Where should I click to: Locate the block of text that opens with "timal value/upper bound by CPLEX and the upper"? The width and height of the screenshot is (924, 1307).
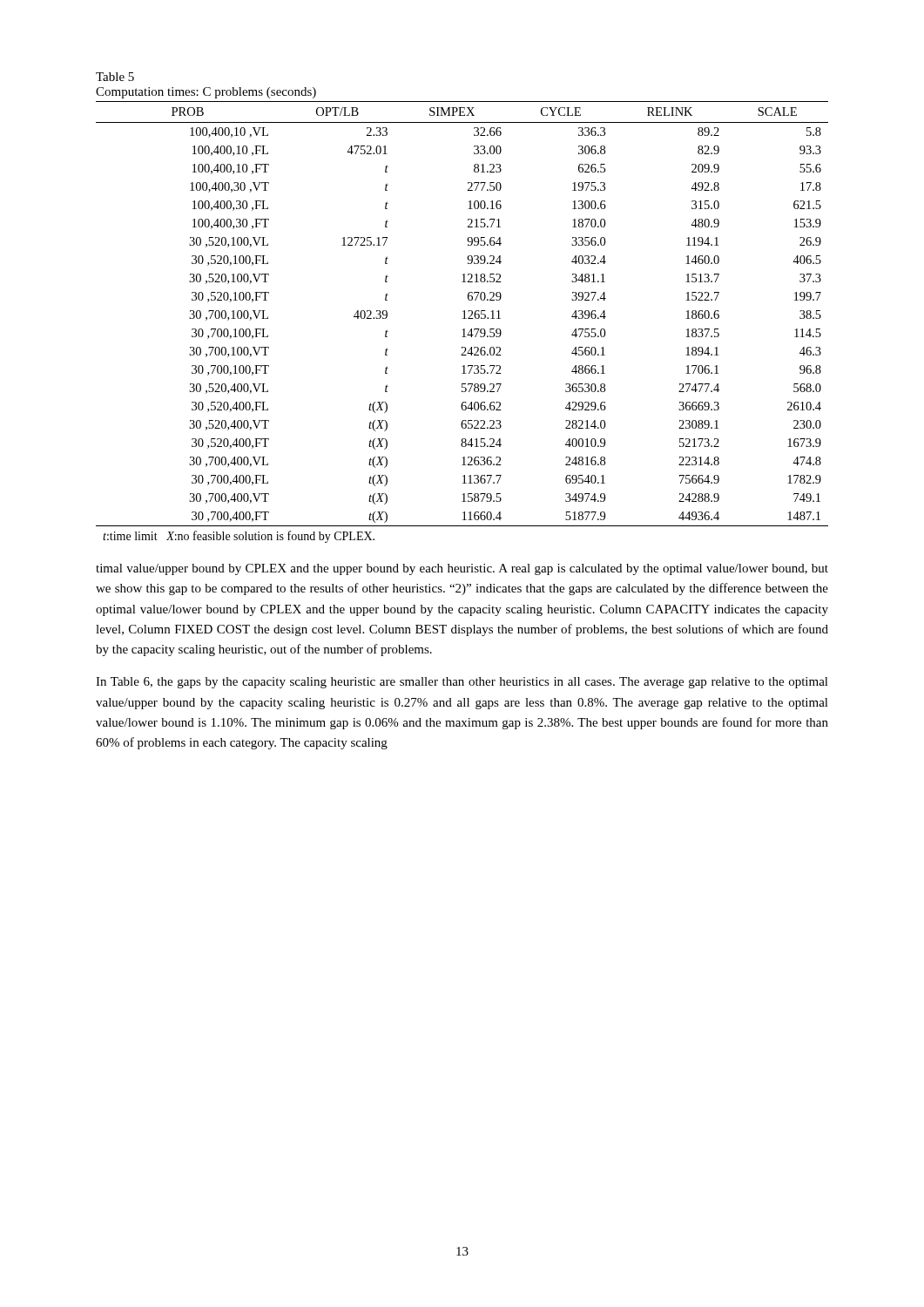tap(462, 609)
